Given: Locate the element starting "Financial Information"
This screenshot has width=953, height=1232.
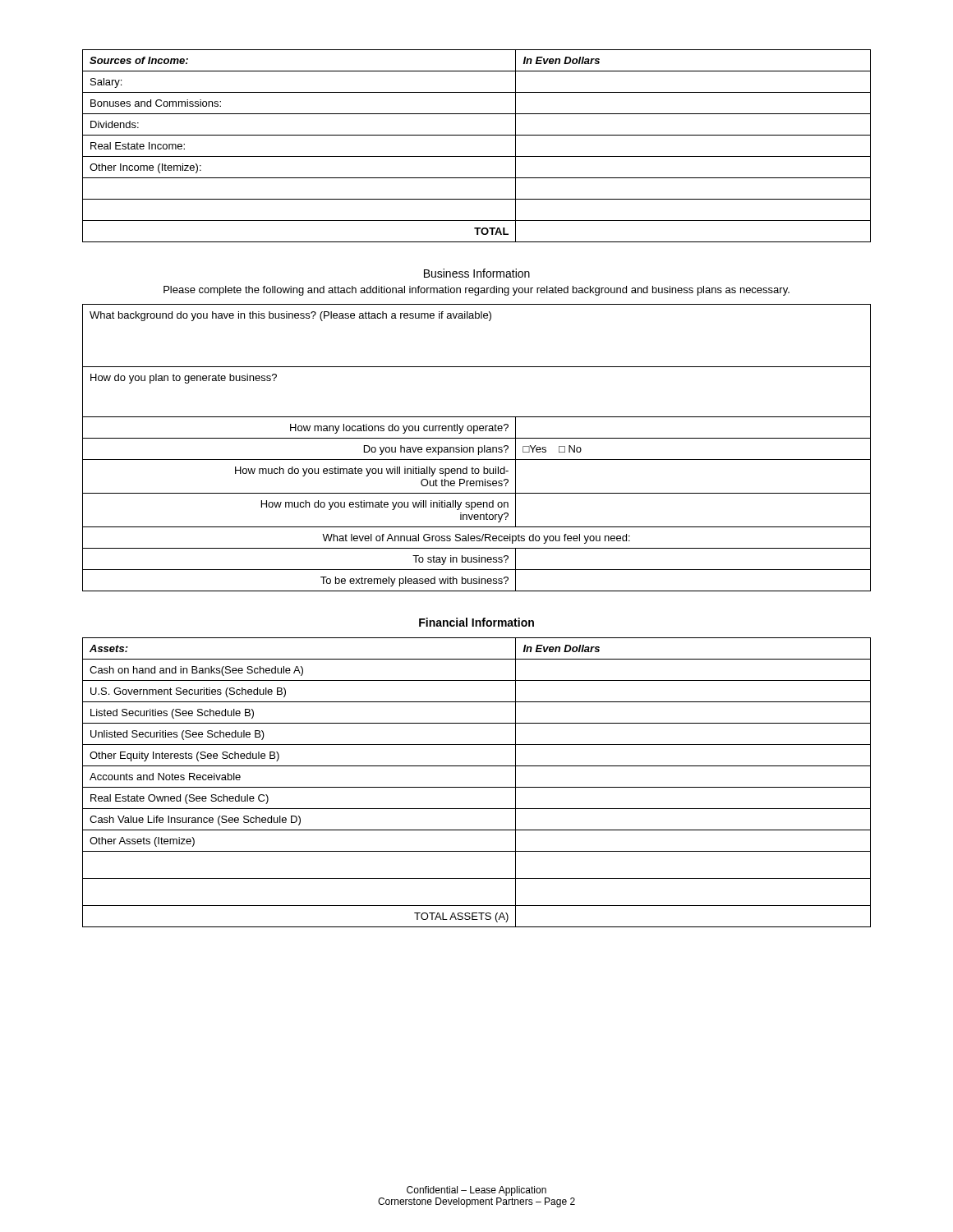Looking at the screenshot, I should [x=476, y=623].
